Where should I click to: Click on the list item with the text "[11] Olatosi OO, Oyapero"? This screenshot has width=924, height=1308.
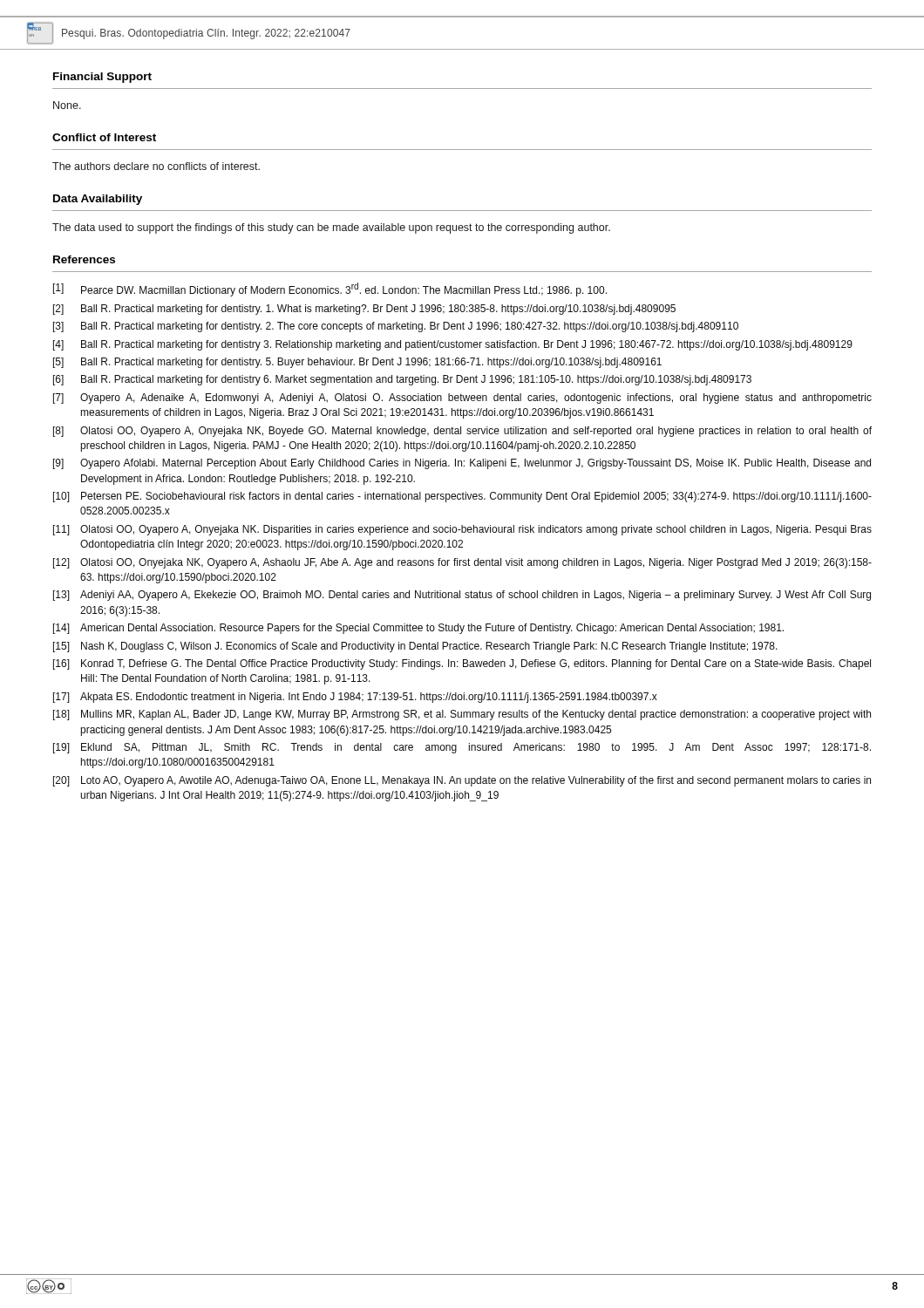pos(462,537)
